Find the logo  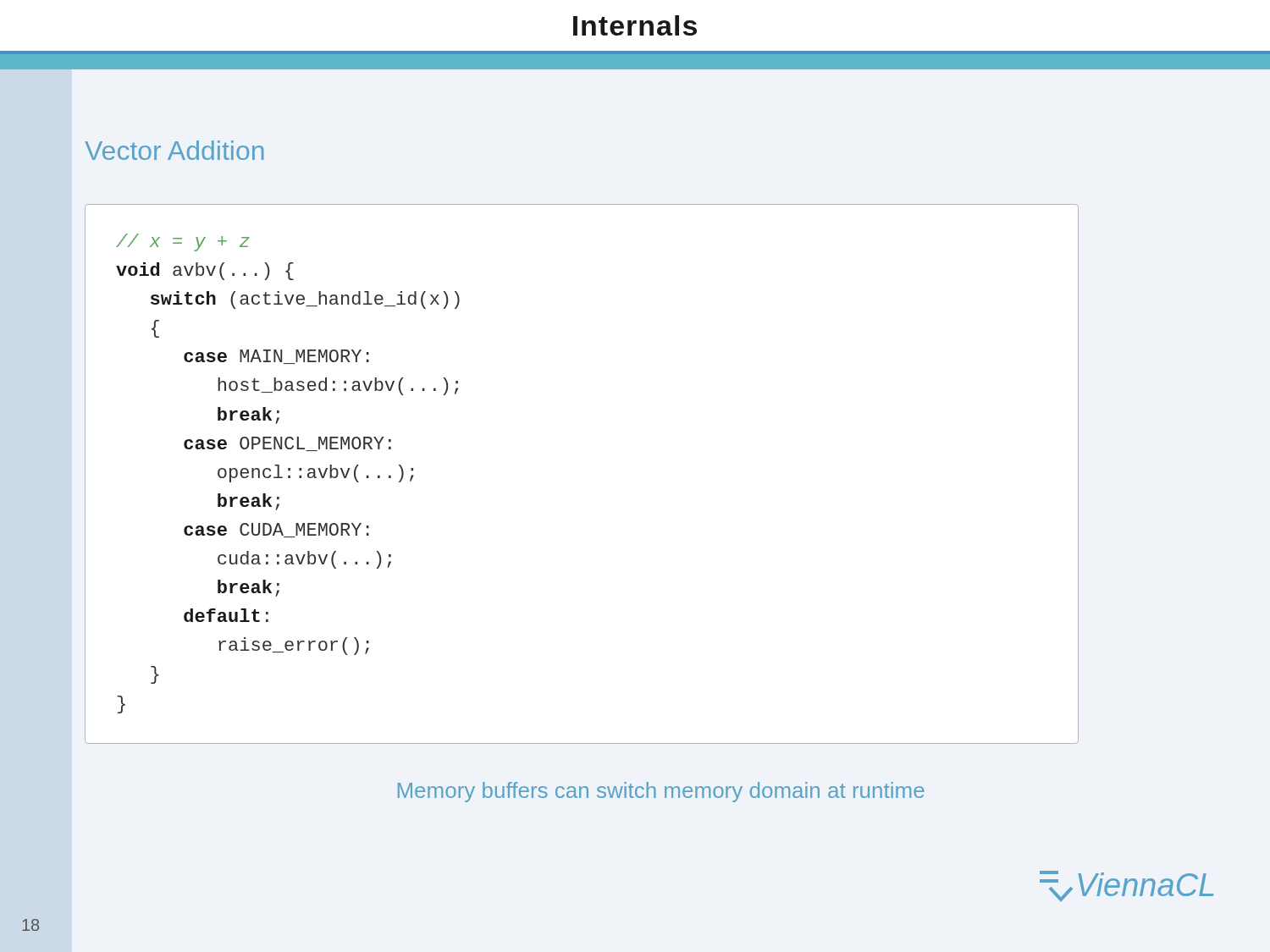1126,883
